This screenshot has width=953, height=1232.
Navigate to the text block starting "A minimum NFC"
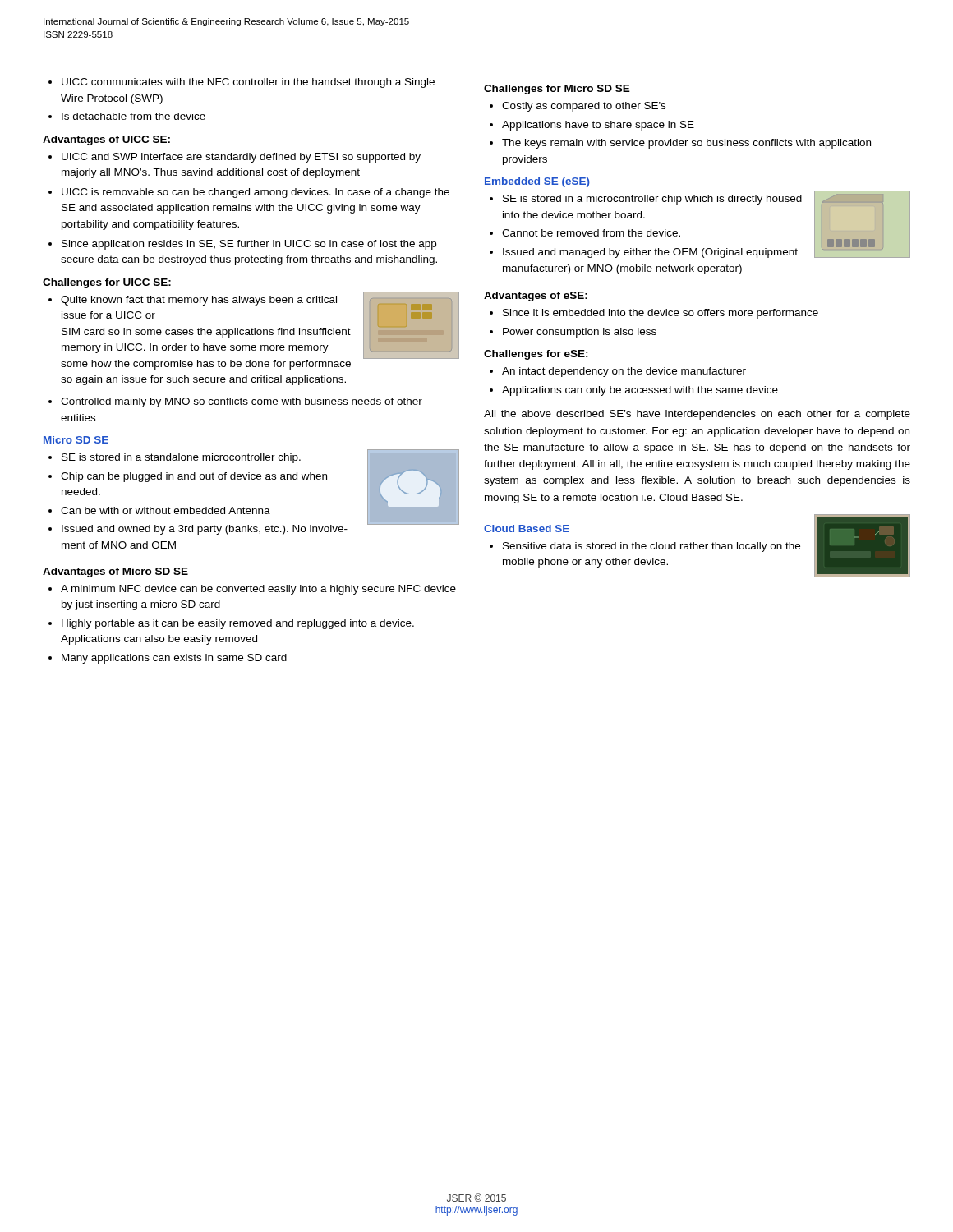click(251, 623)
